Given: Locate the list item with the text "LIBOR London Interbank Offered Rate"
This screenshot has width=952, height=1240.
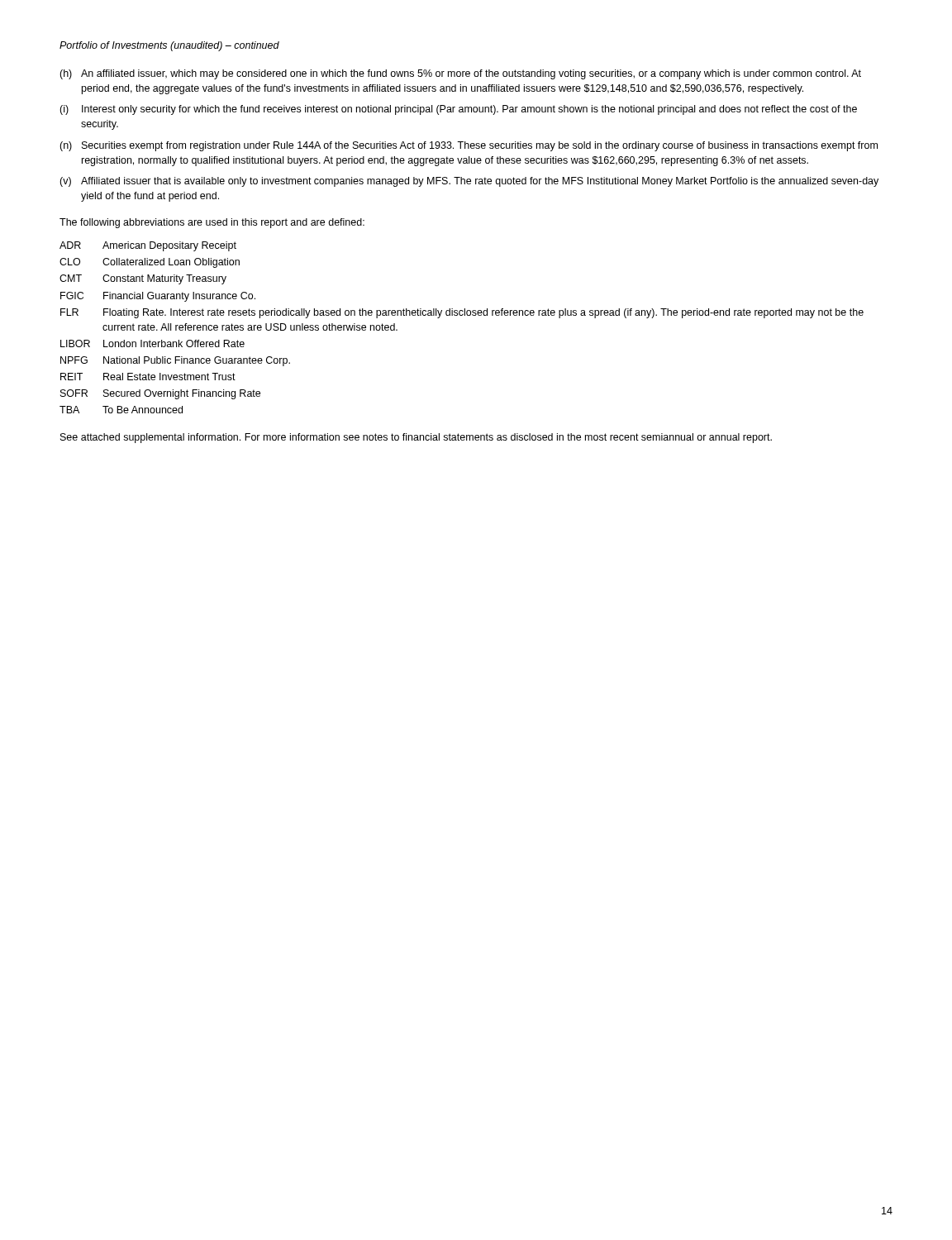Looking at the screenshot, I should (x=152, y=344).
